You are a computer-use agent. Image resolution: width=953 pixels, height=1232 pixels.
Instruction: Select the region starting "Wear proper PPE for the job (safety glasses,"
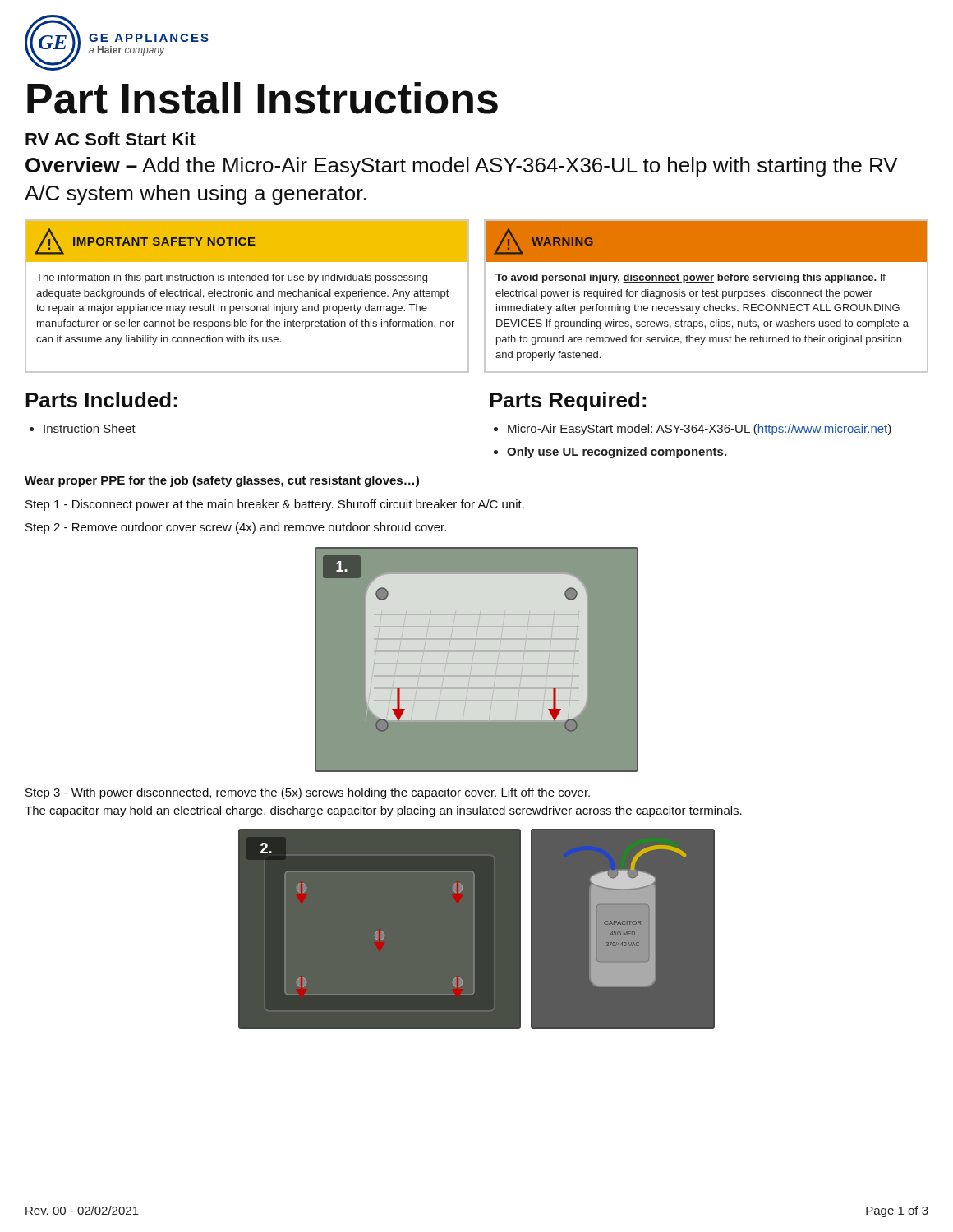(222, 480)
